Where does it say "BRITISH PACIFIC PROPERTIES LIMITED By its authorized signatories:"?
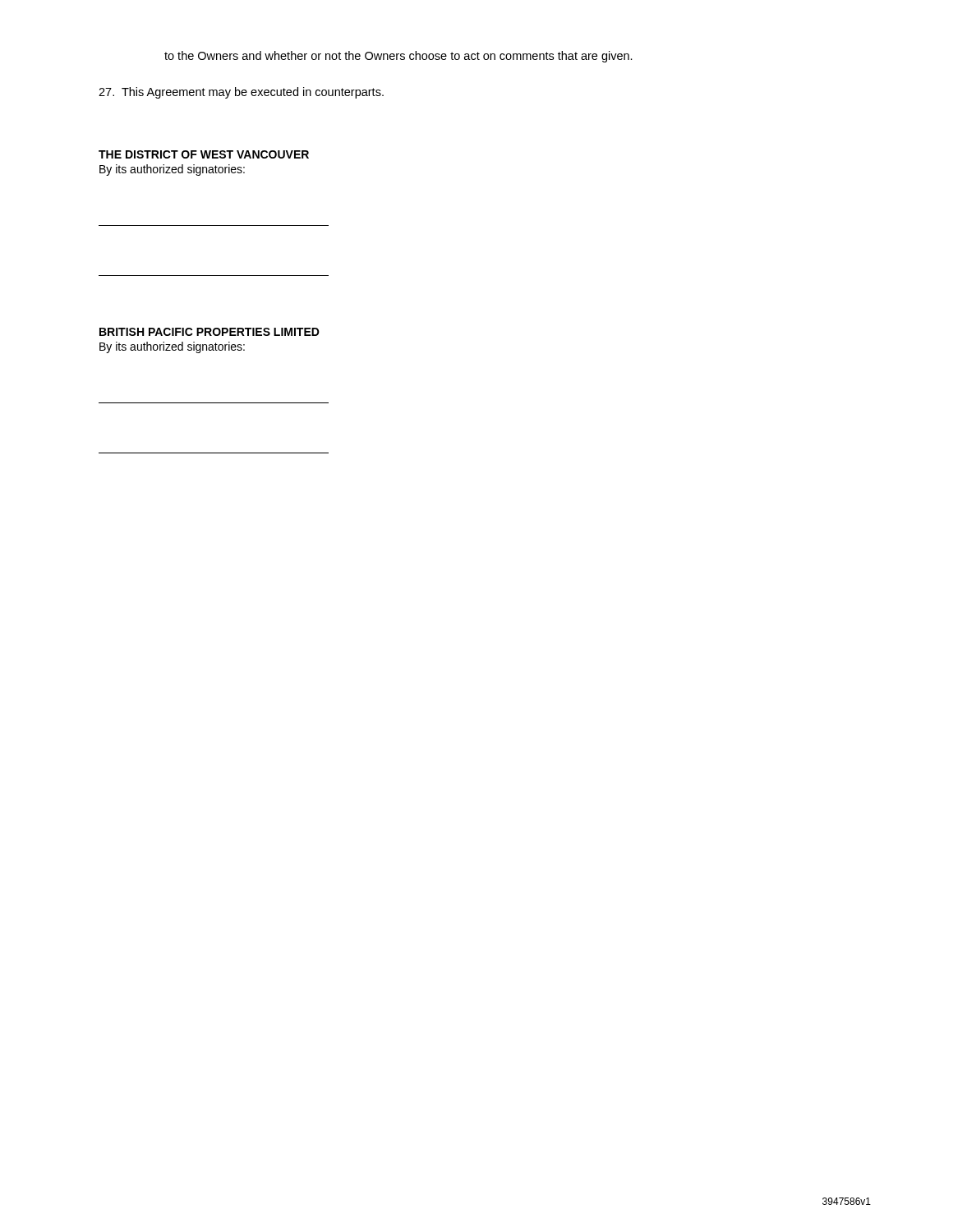This screenshot has width=953, height=1232. [209, 332]
